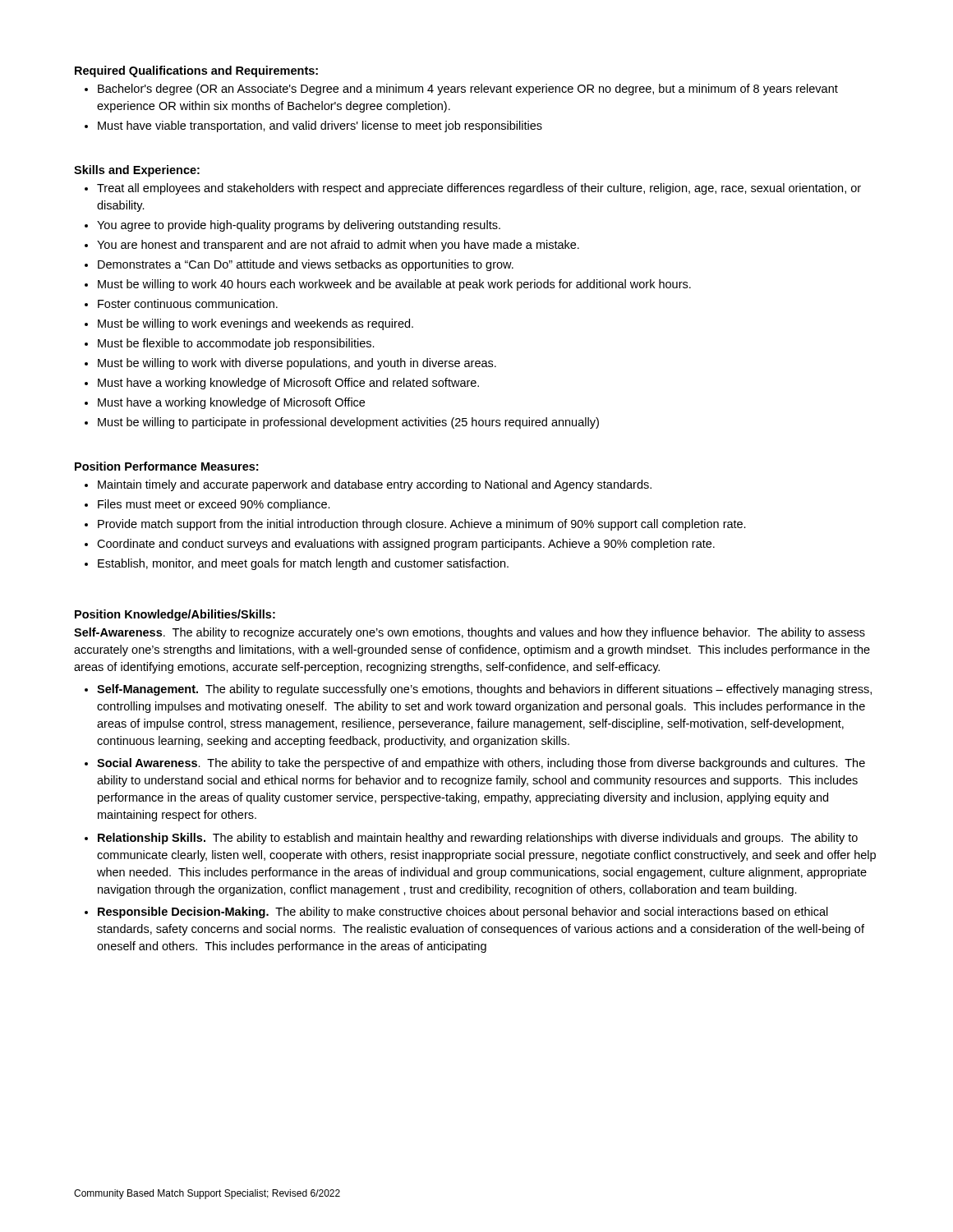Locate the block starting "Files must meet or"
The width and height of the screenshot is (953, 1232).
point(214,505)
